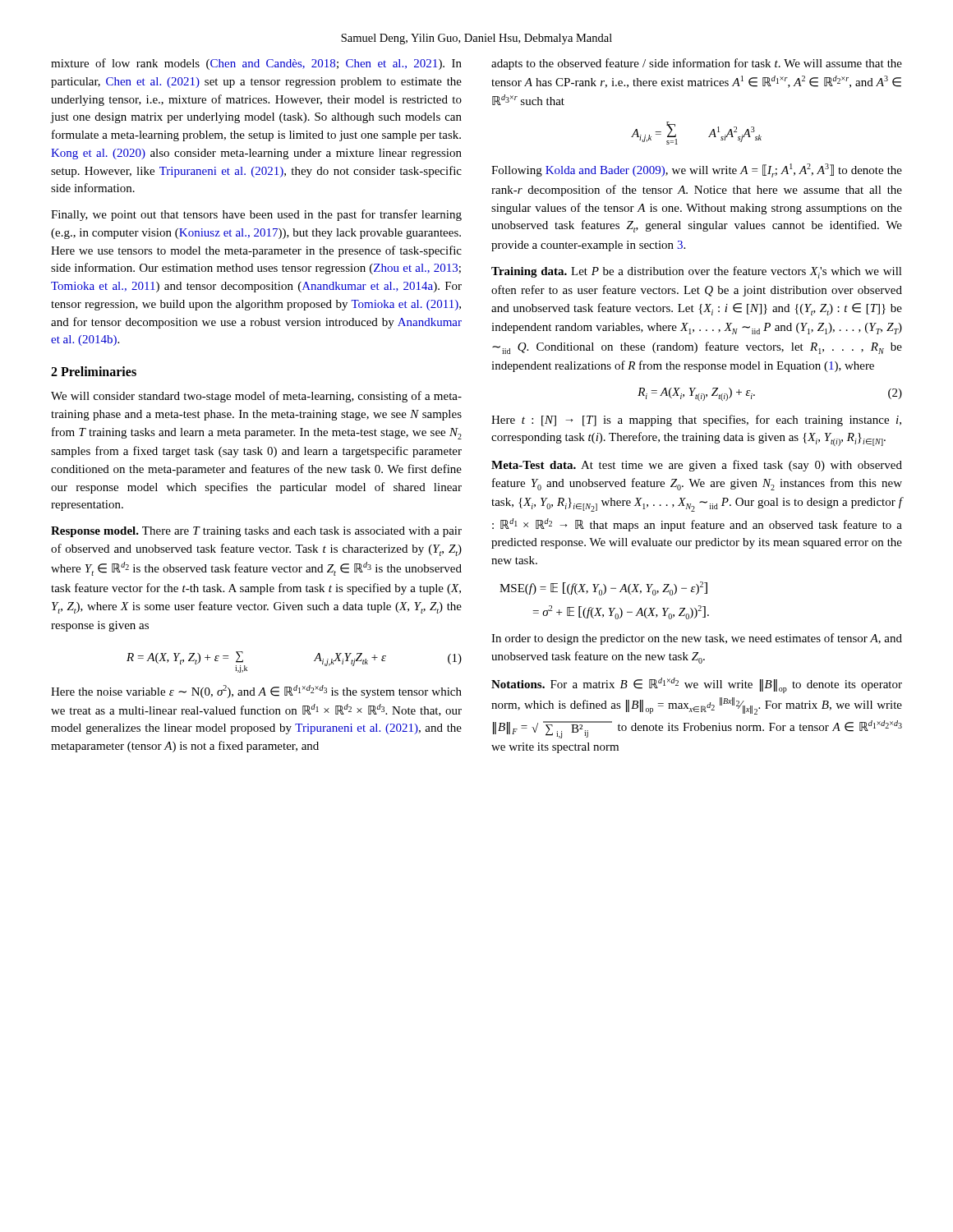
Task: Point to the block starting "Finally, we point out"
Action: (256, 278)
